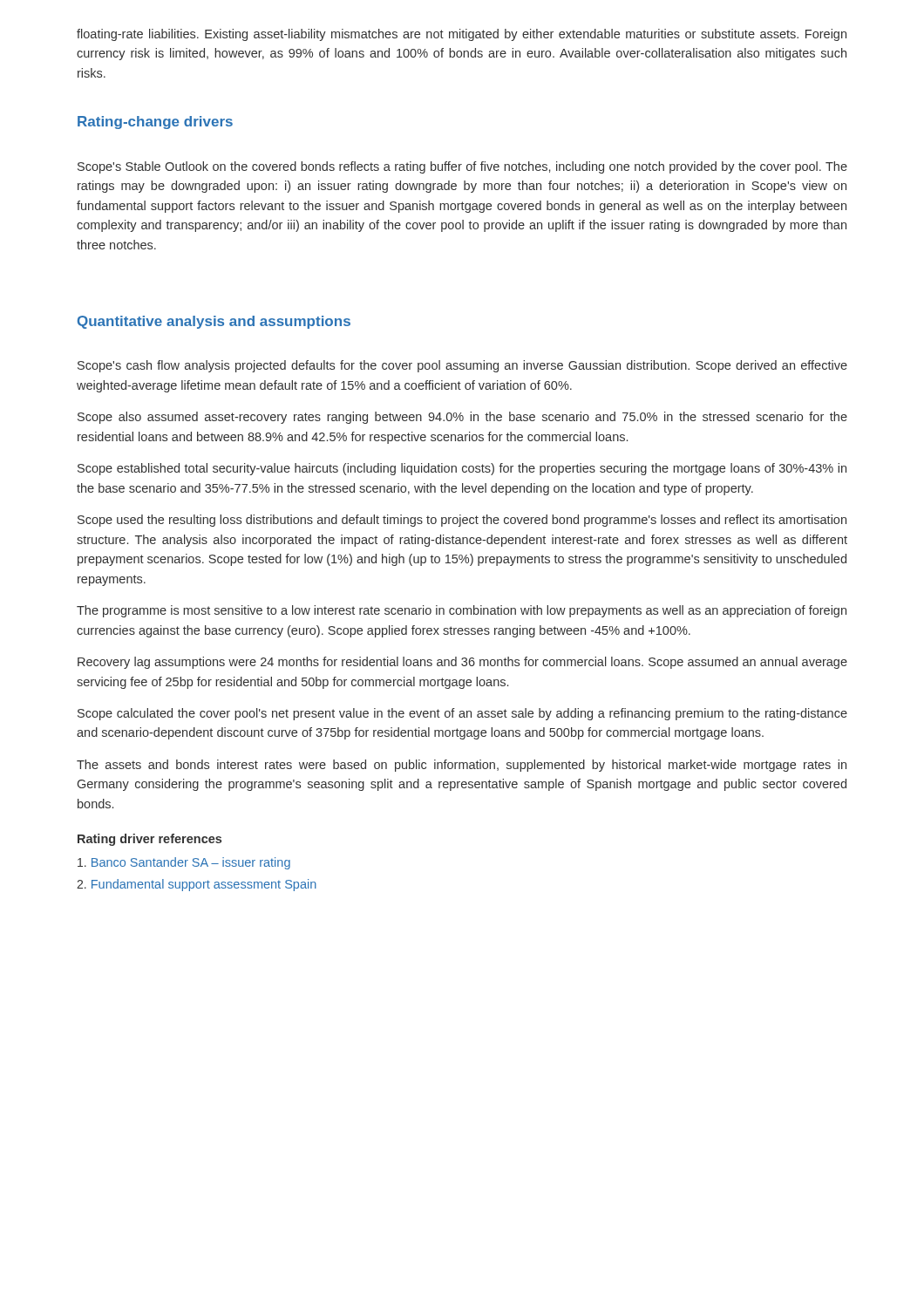Screen dimensions: 1308x924
Task: Select the text block with the text "Scope used the resulting loss"
Action: pos(462,550)
